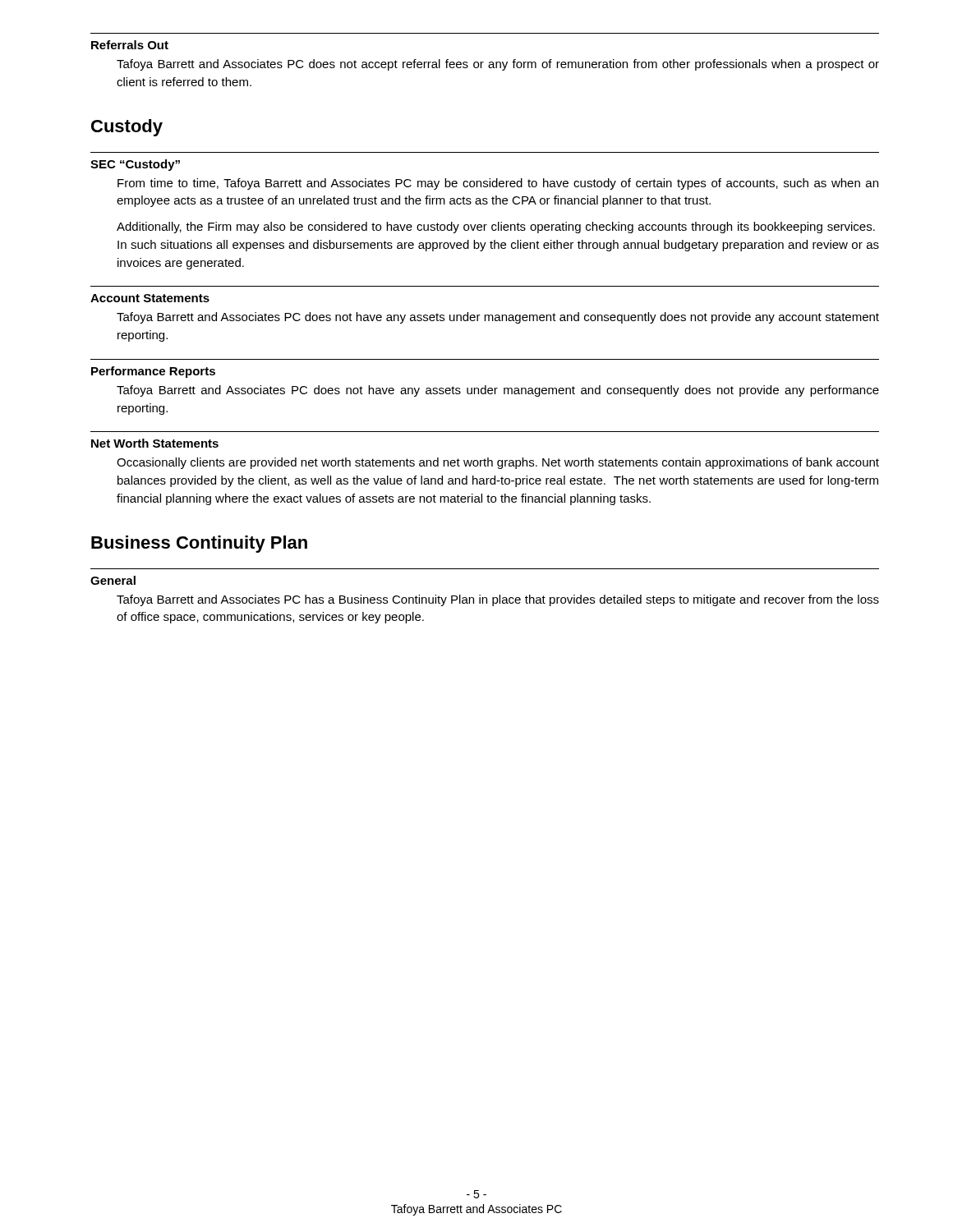Select the region starting "Performance Reports Tafoya Barrett"

pos(485,390)
